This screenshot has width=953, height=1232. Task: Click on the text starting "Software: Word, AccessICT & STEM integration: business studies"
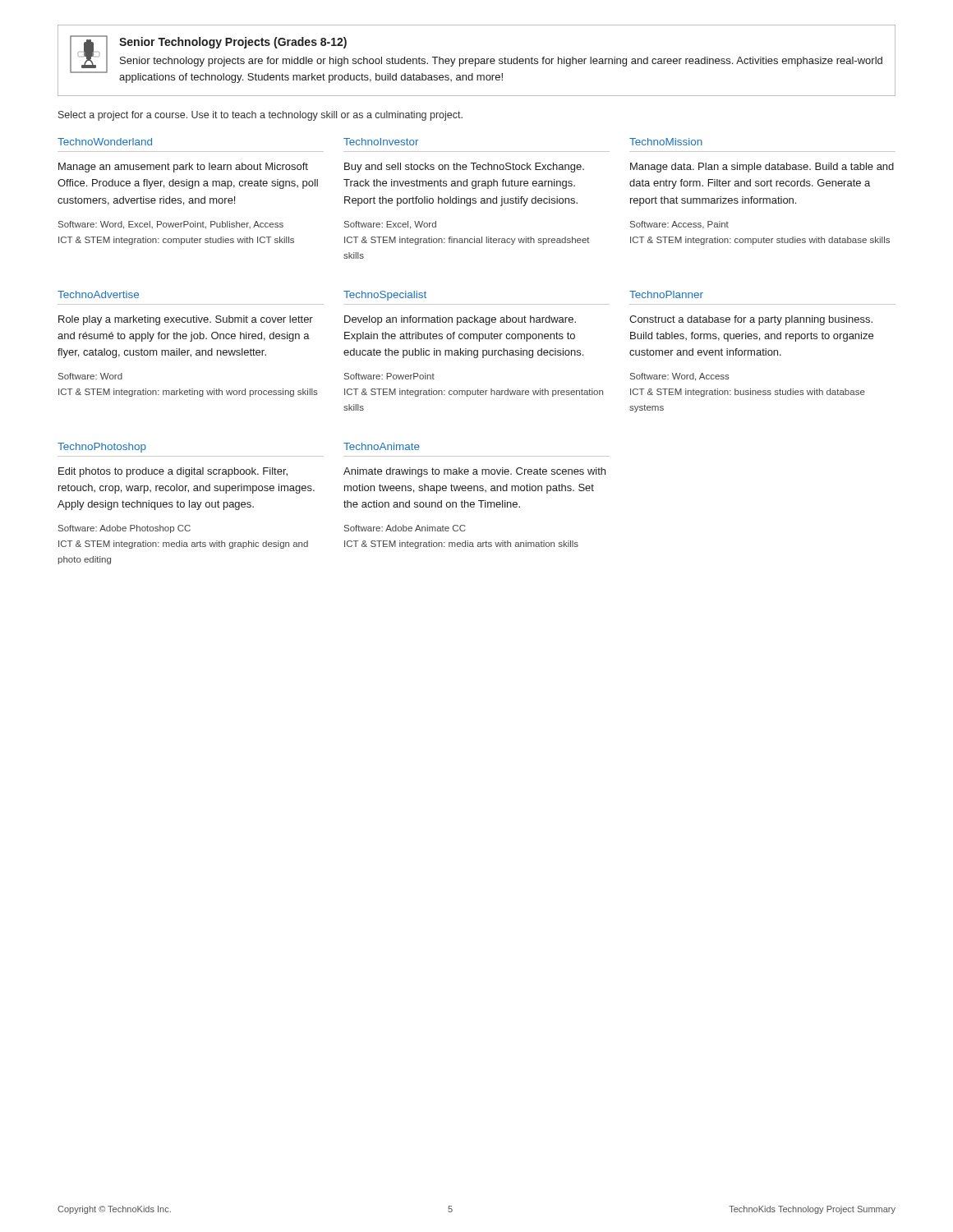[x=747, y=392]
